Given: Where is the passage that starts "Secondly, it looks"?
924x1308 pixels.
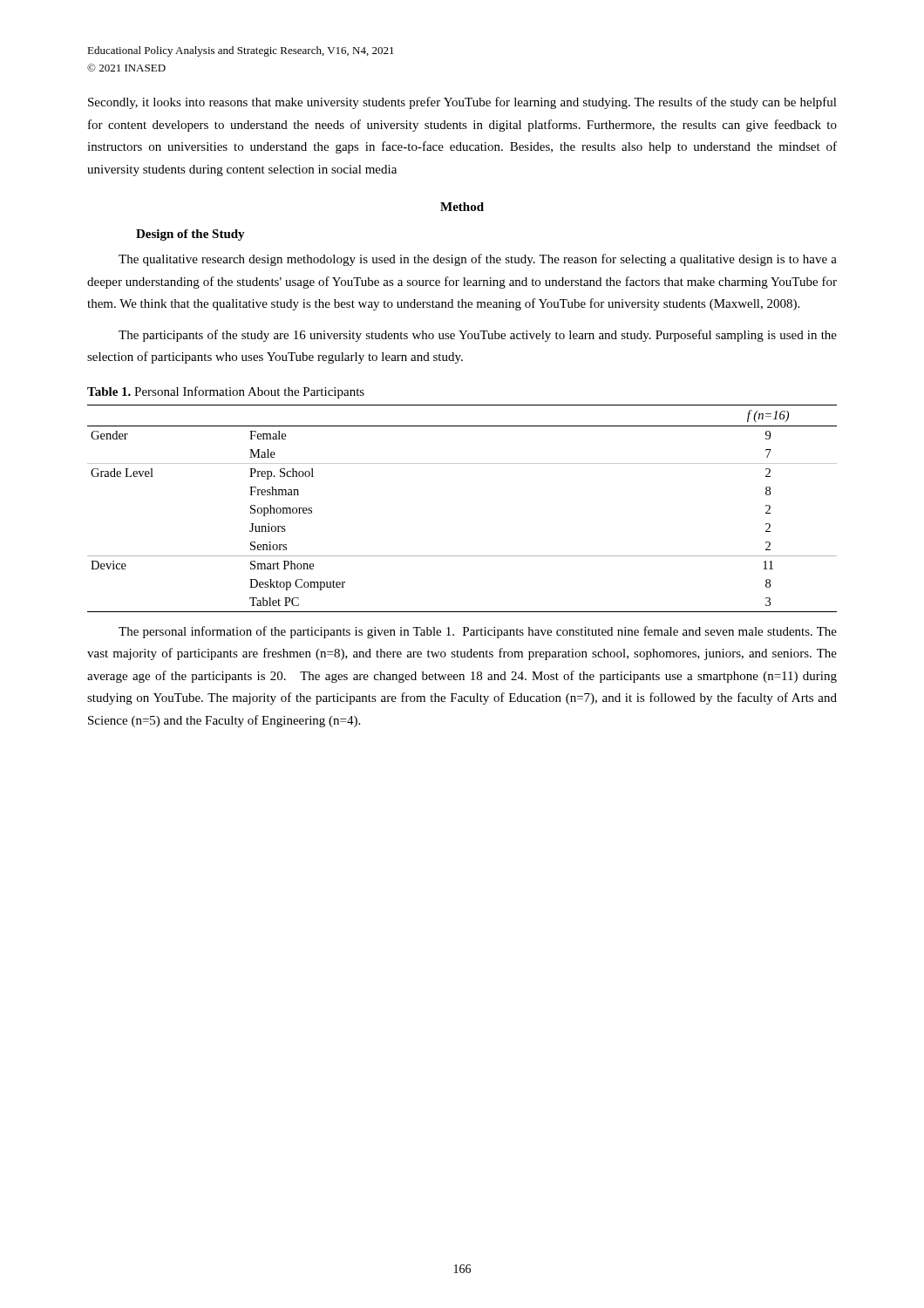Looking at the screenshot, I should pos(462,135).
